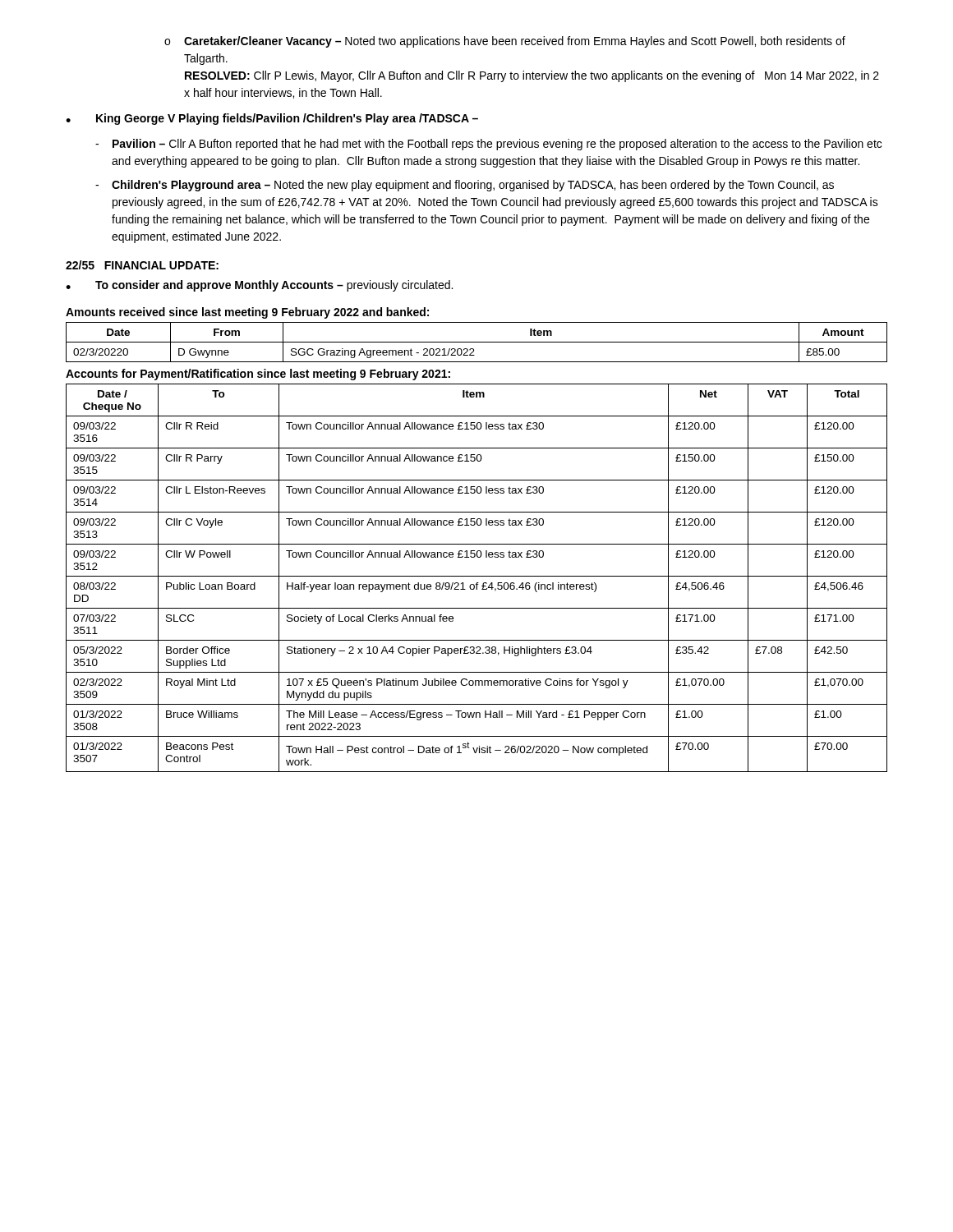Viewport: 953px width, 1232px height.
Task: Locate the table with the text "Town Councillor Annual Allowance £150"
Action: 476,578
